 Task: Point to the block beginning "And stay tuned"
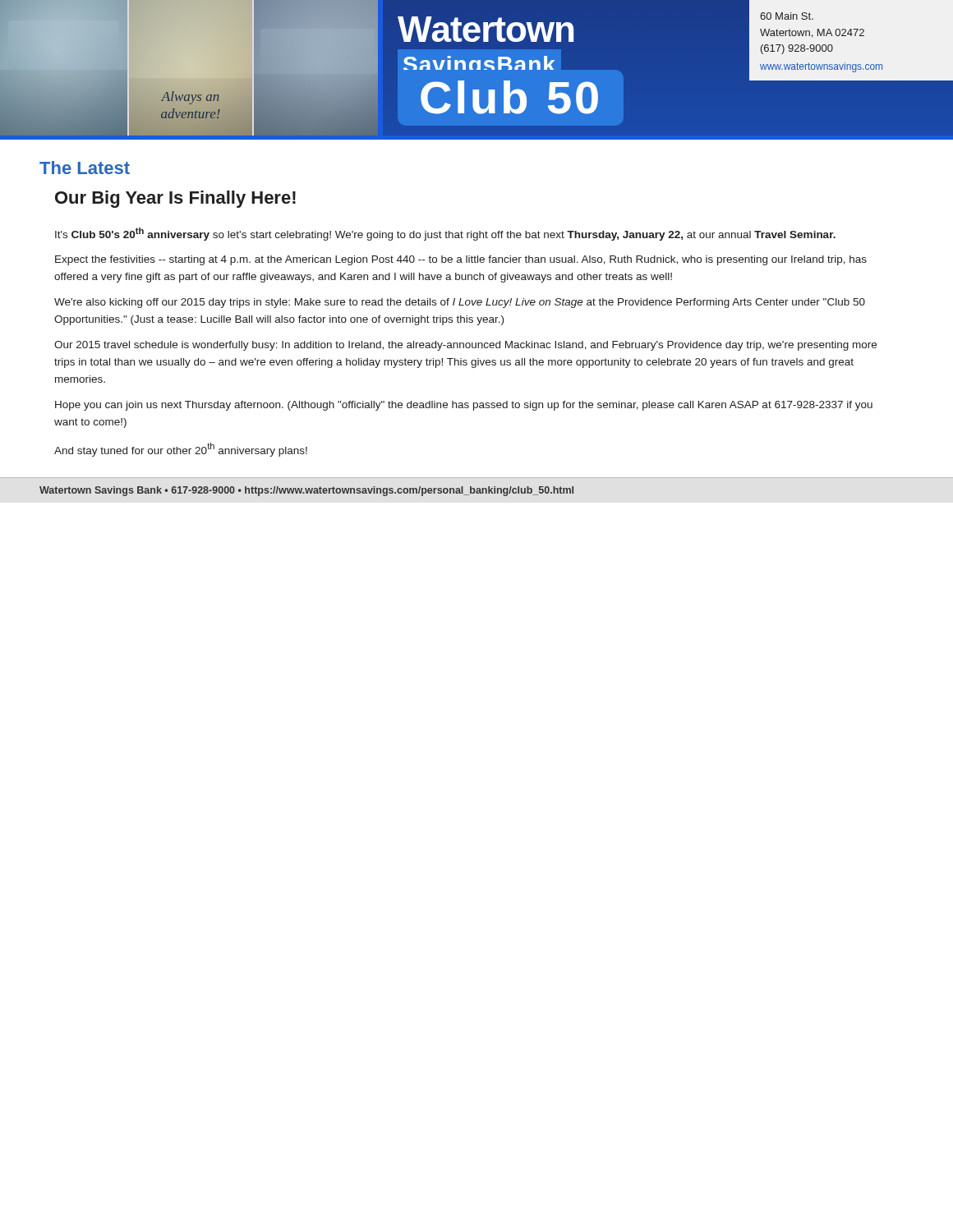coord(181,448)
